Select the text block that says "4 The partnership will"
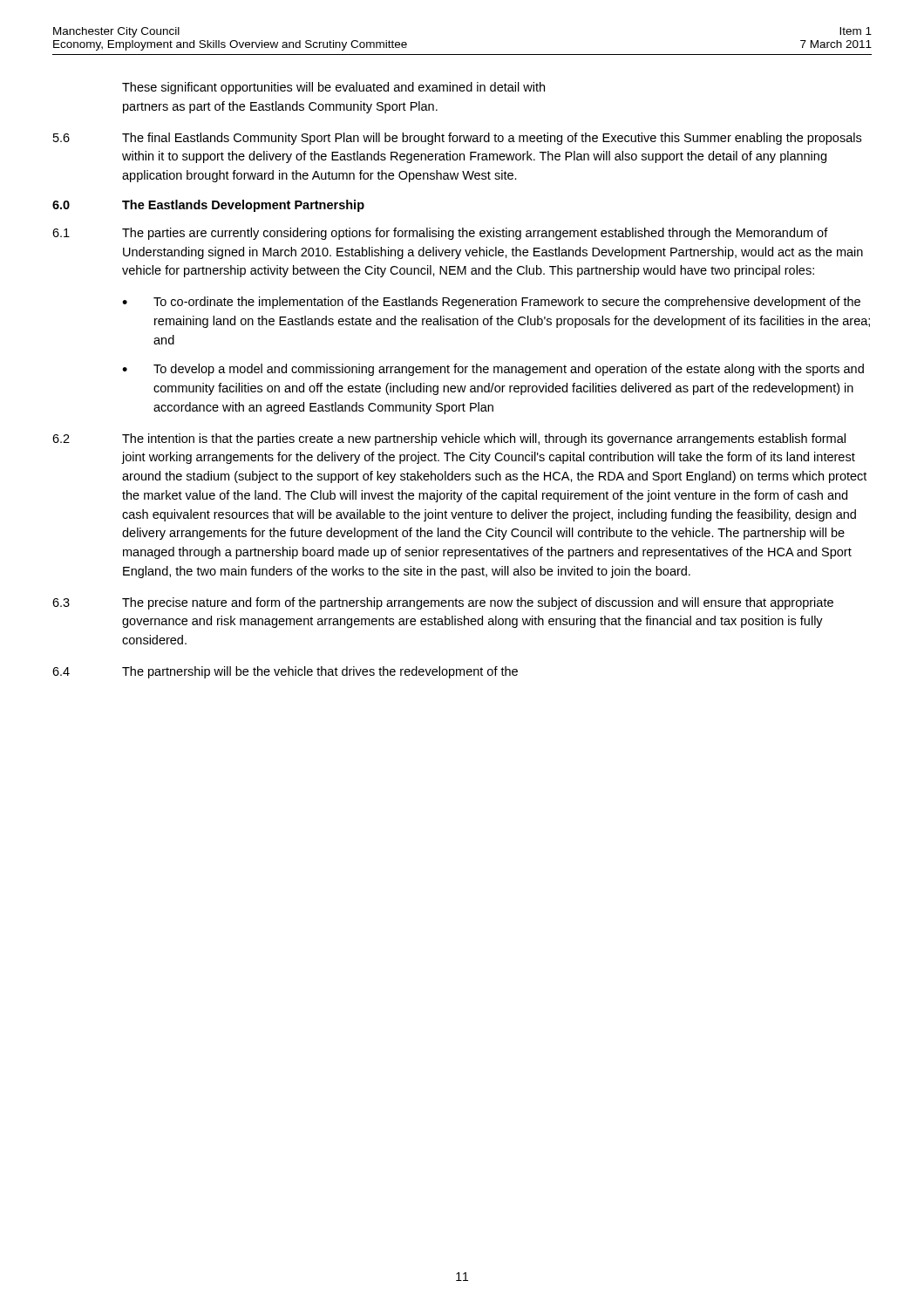Viewport: 924px width, 1308px height. 462,672
